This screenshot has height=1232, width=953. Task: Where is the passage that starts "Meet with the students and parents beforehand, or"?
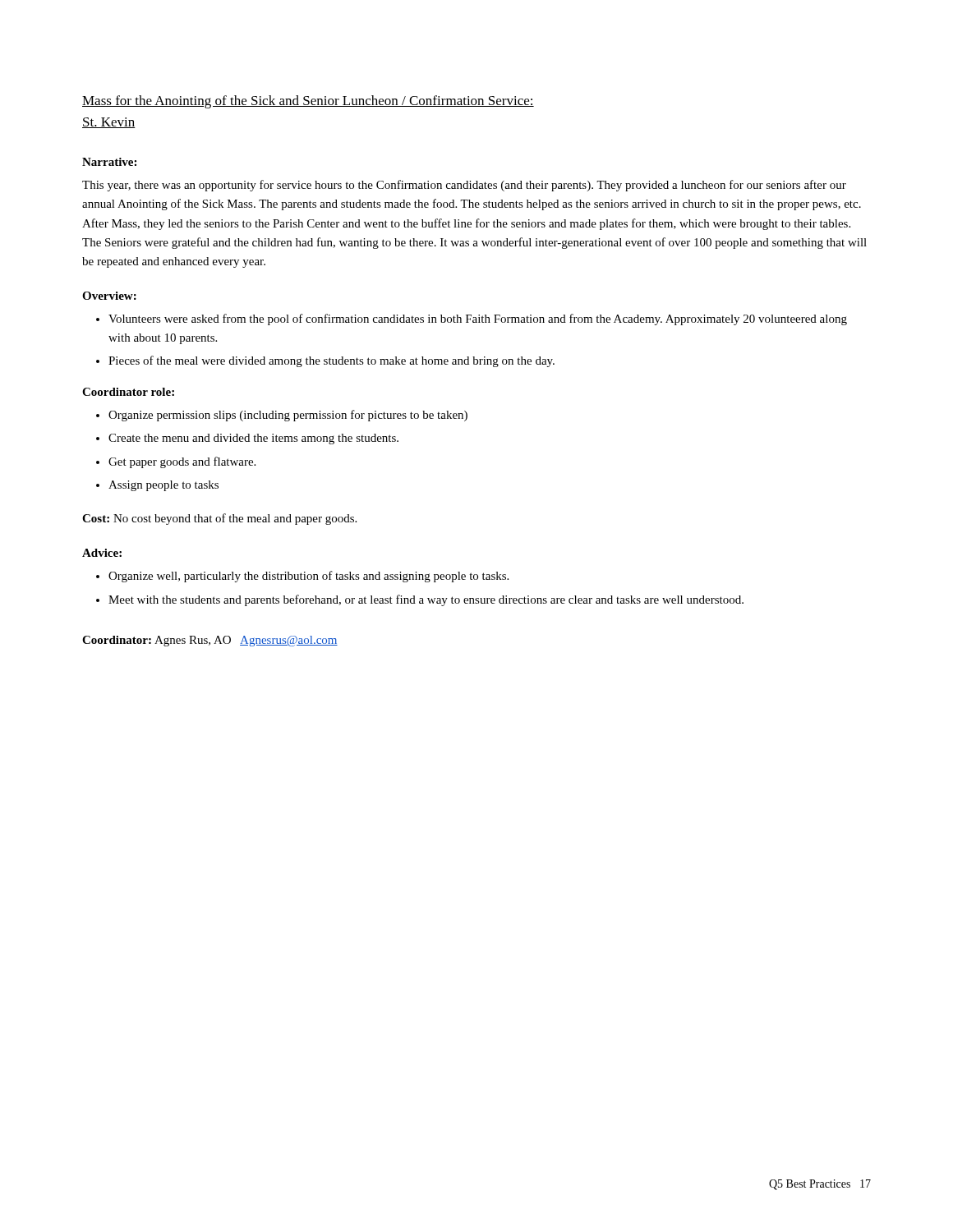point(426,599)
